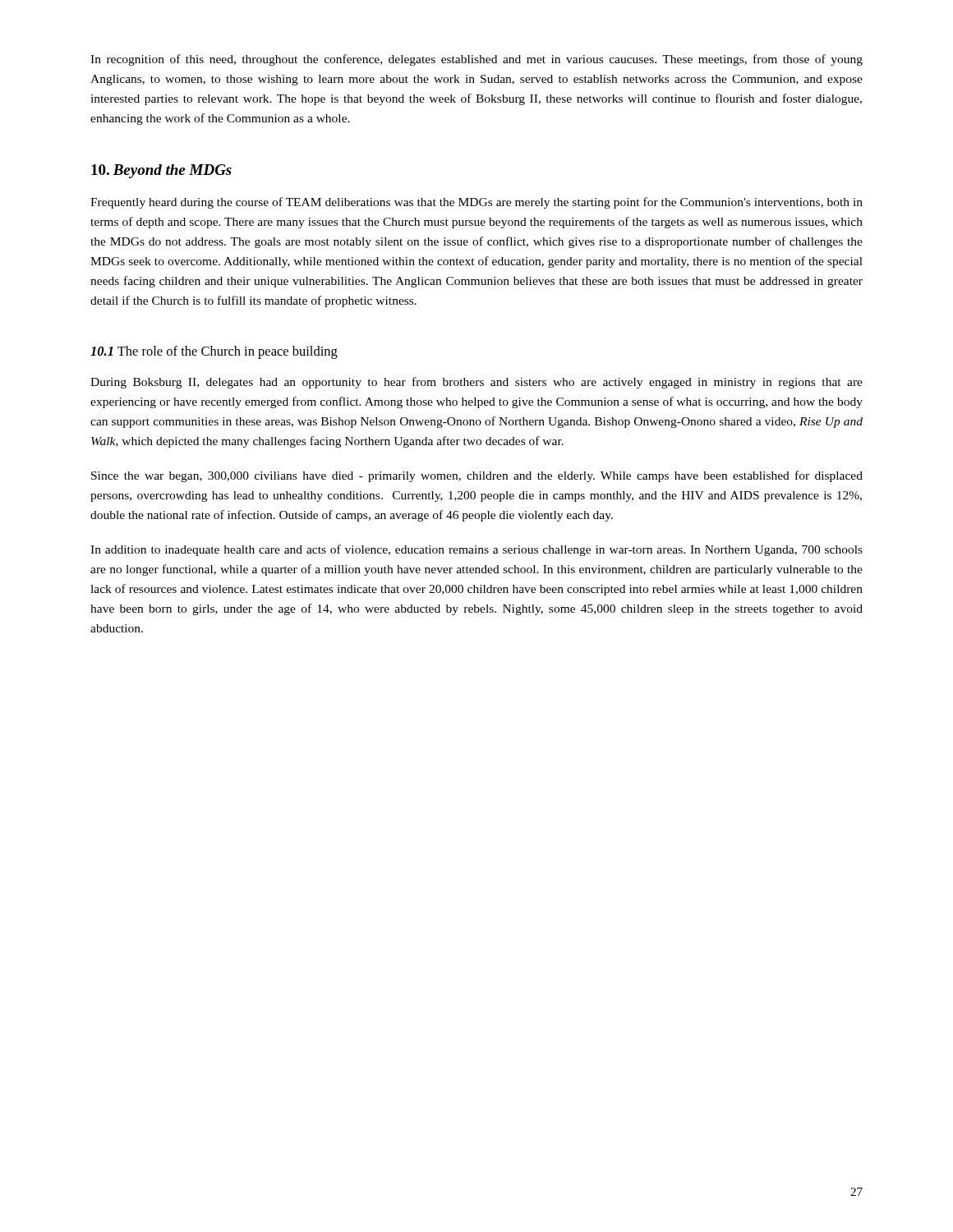Click on the section header that says "10.1 The role of the Church in"
The image size is (953, 1232).
(214, 351)
